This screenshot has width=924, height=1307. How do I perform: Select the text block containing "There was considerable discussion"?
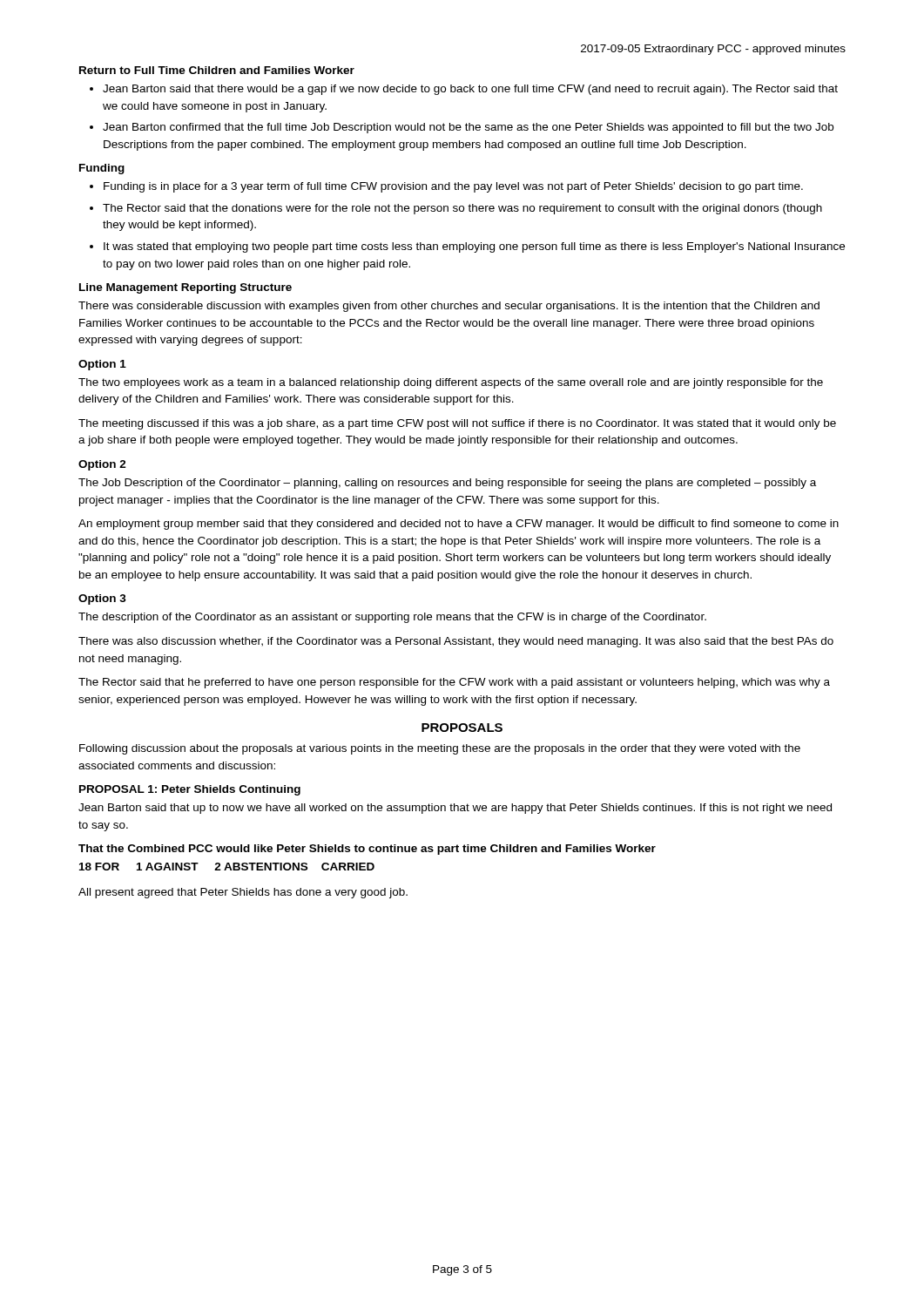[449, 323]
